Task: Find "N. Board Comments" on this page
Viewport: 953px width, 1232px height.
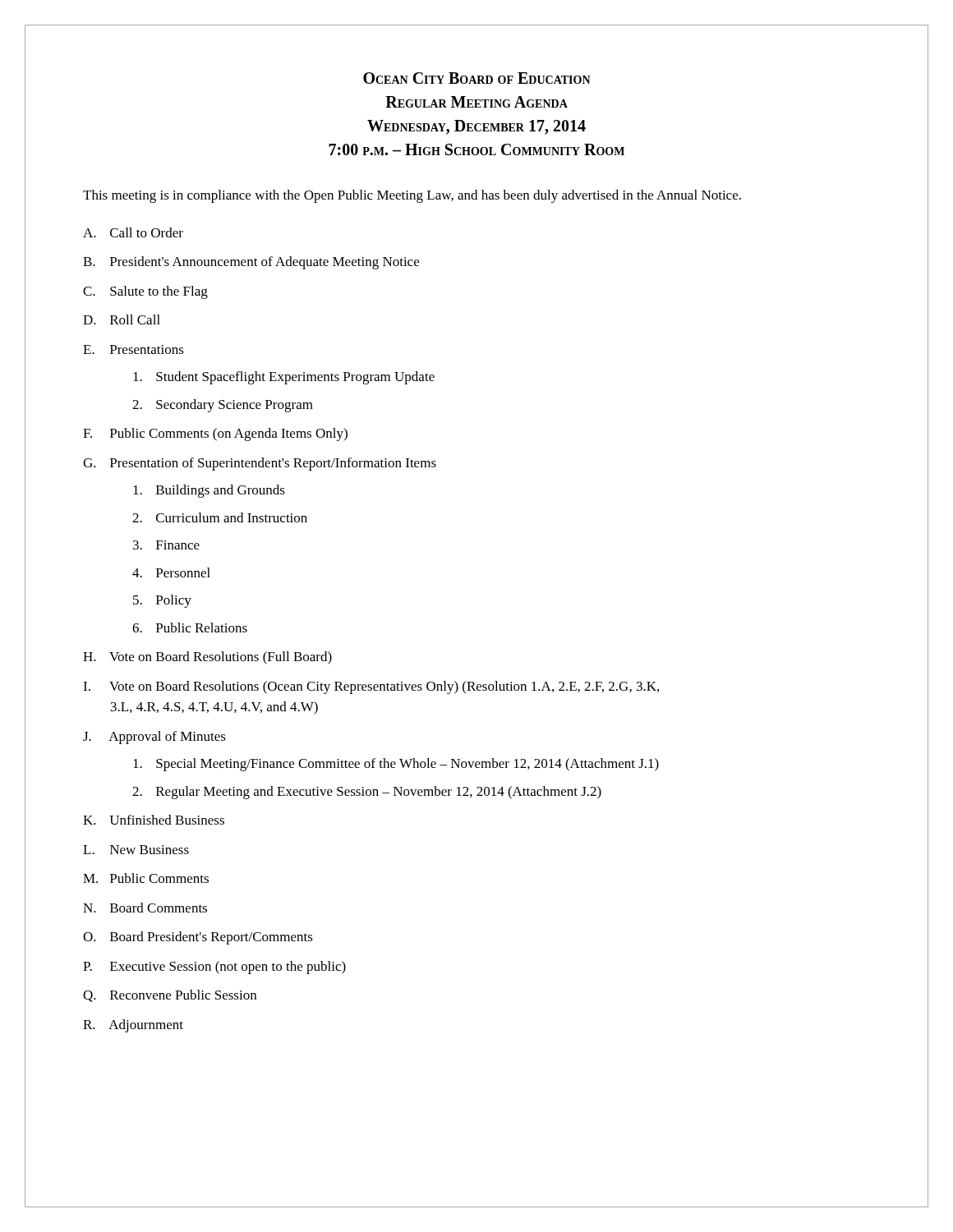Action: [x=145, y=908]
